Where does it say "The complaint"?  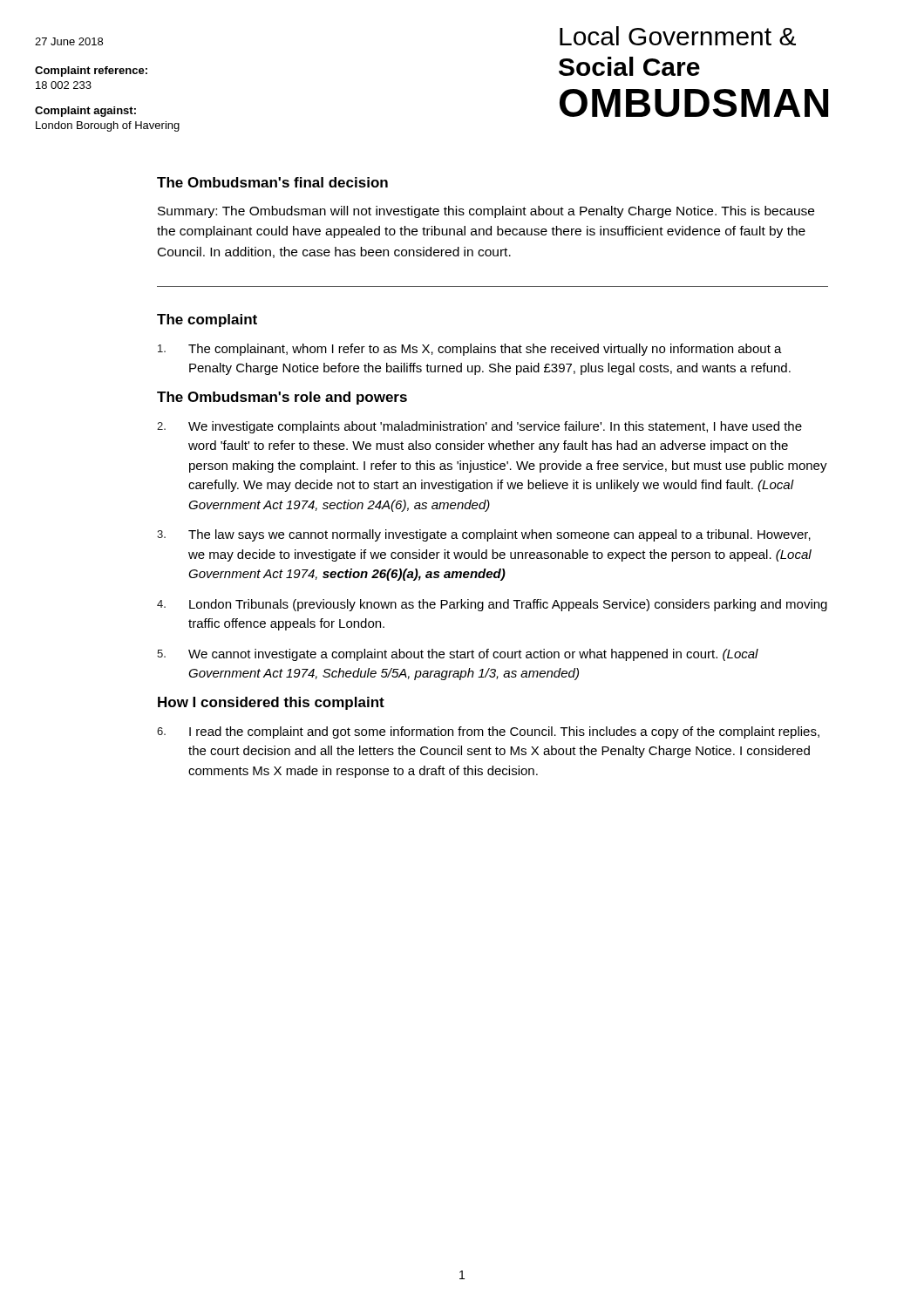pos(207,319)
